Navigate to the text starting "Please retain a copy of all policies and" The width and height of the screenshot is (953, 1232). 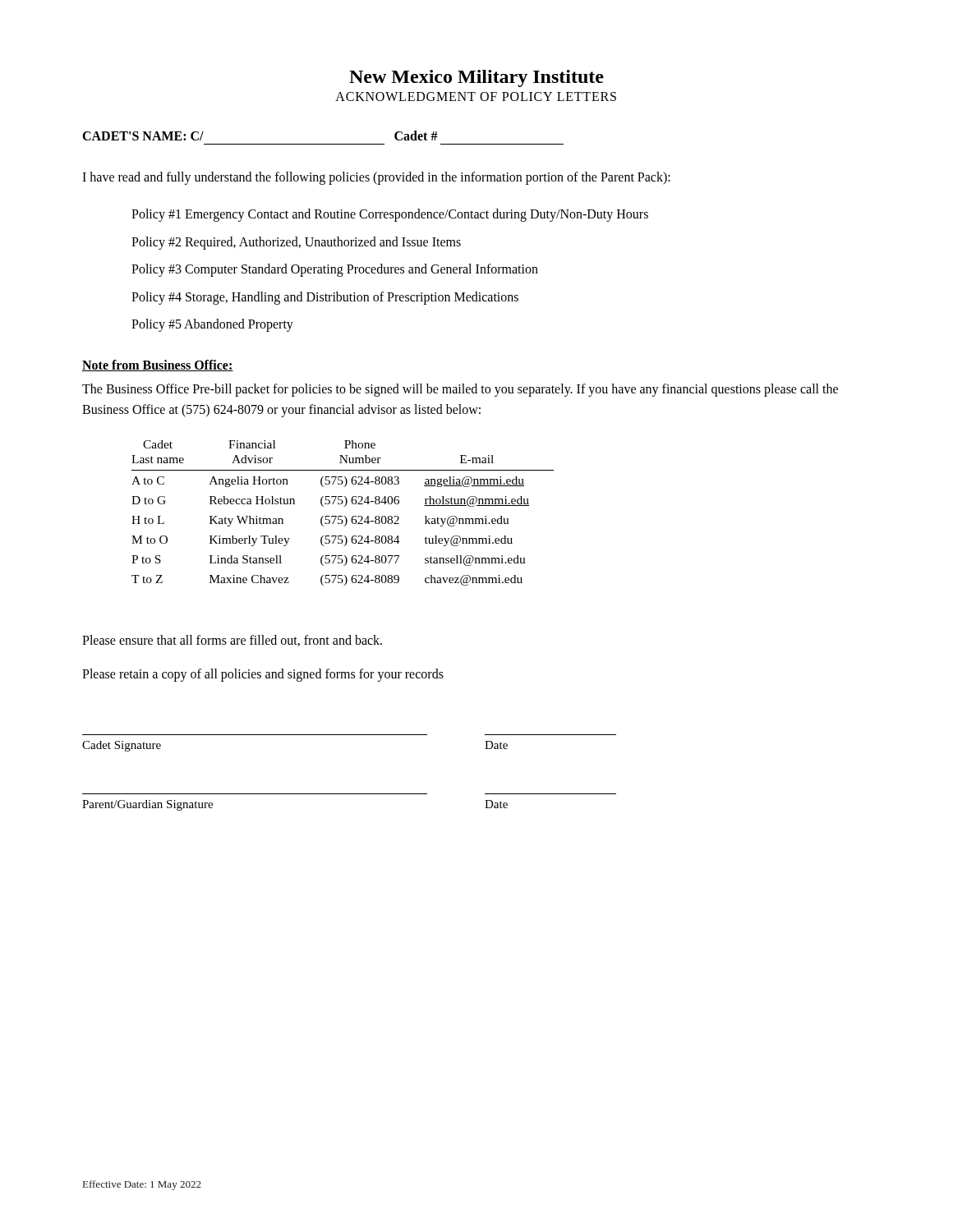(263, 674)
